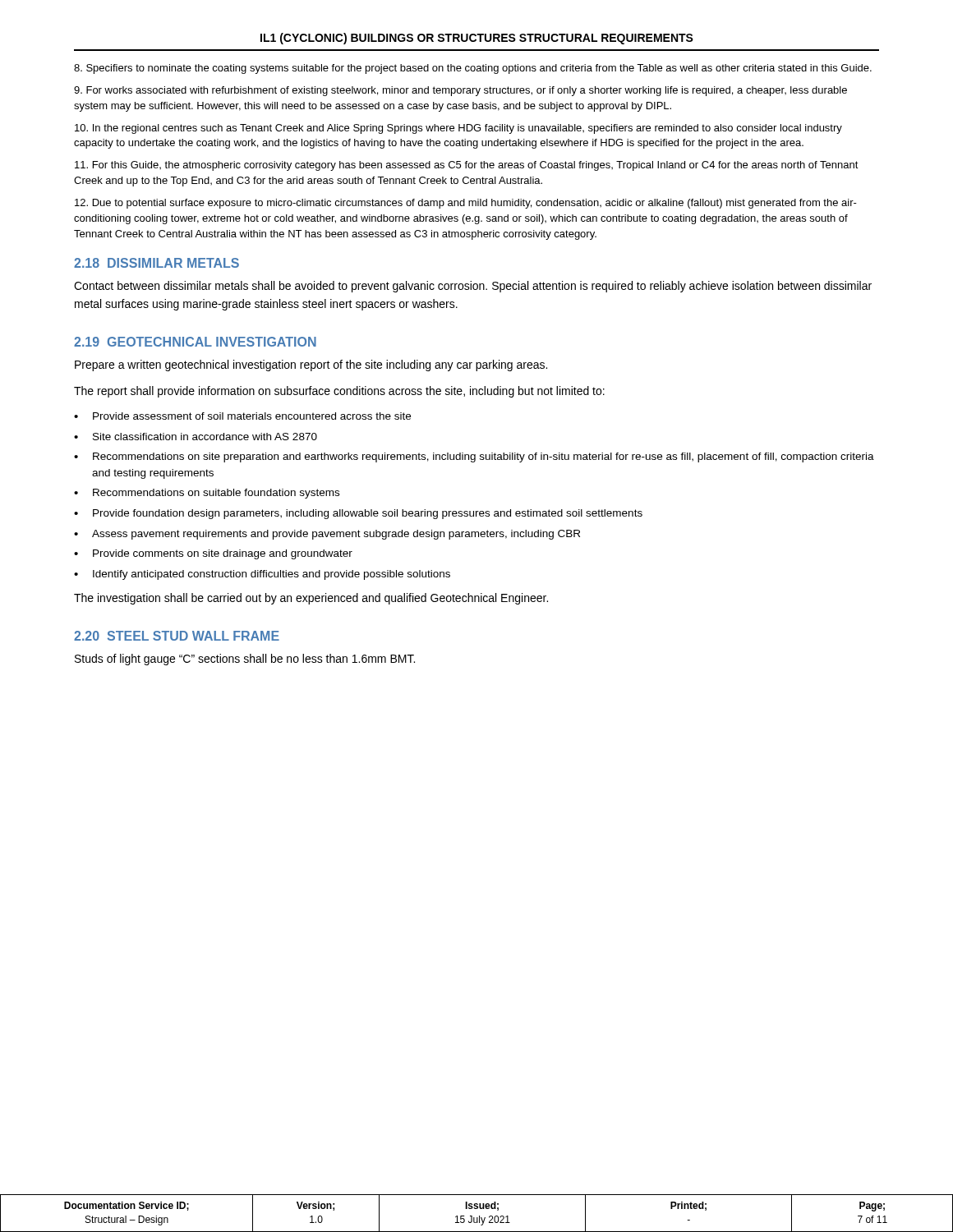Click on the text block with the text "For this Guide, the atmospheric corrosivity"
This screenshot has height=1232, width=953.
point(466,173)
